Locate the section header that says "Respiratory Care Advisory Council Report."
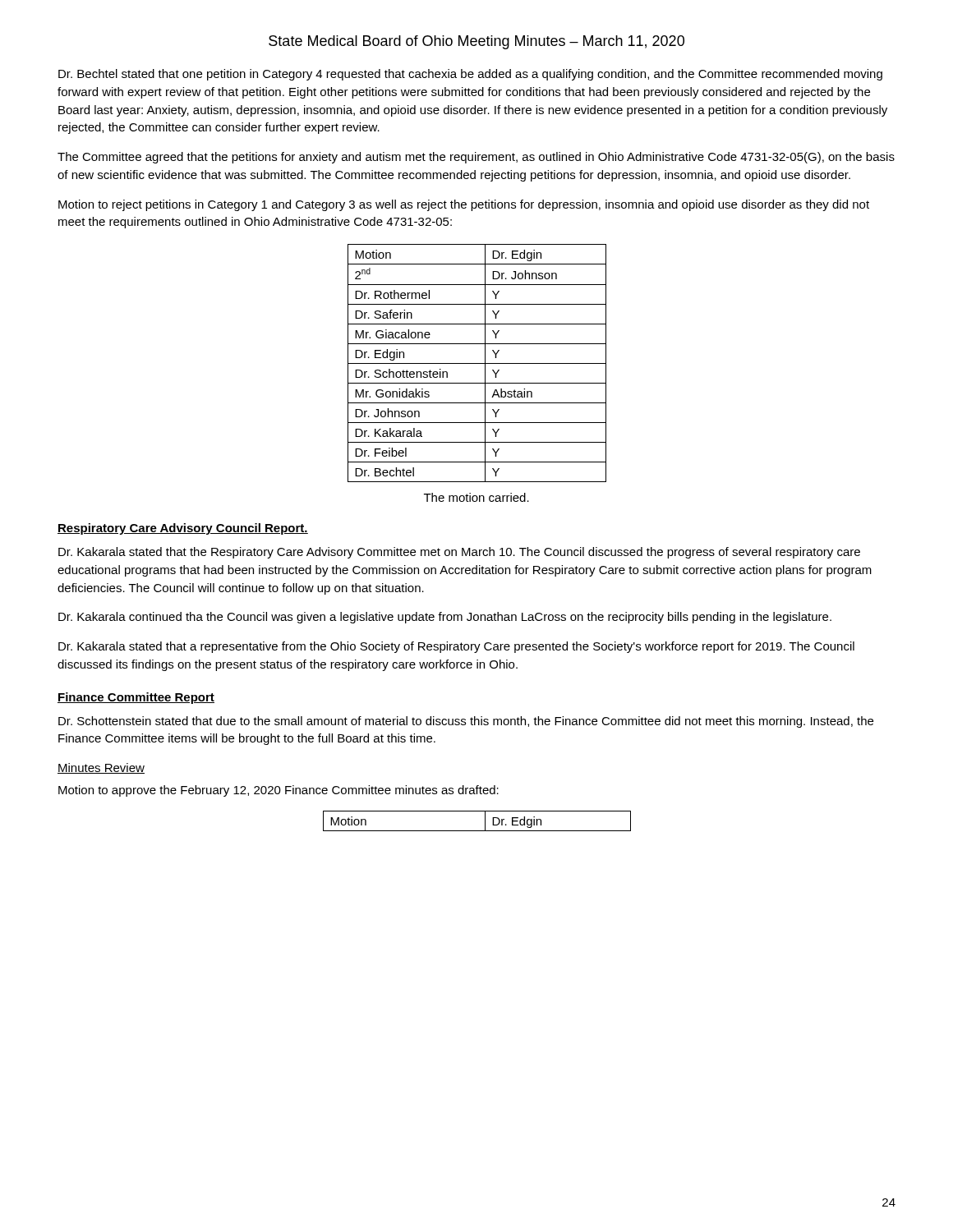Image resolution: width=953 pixels, height=1232 pixels. click(183, 528)
